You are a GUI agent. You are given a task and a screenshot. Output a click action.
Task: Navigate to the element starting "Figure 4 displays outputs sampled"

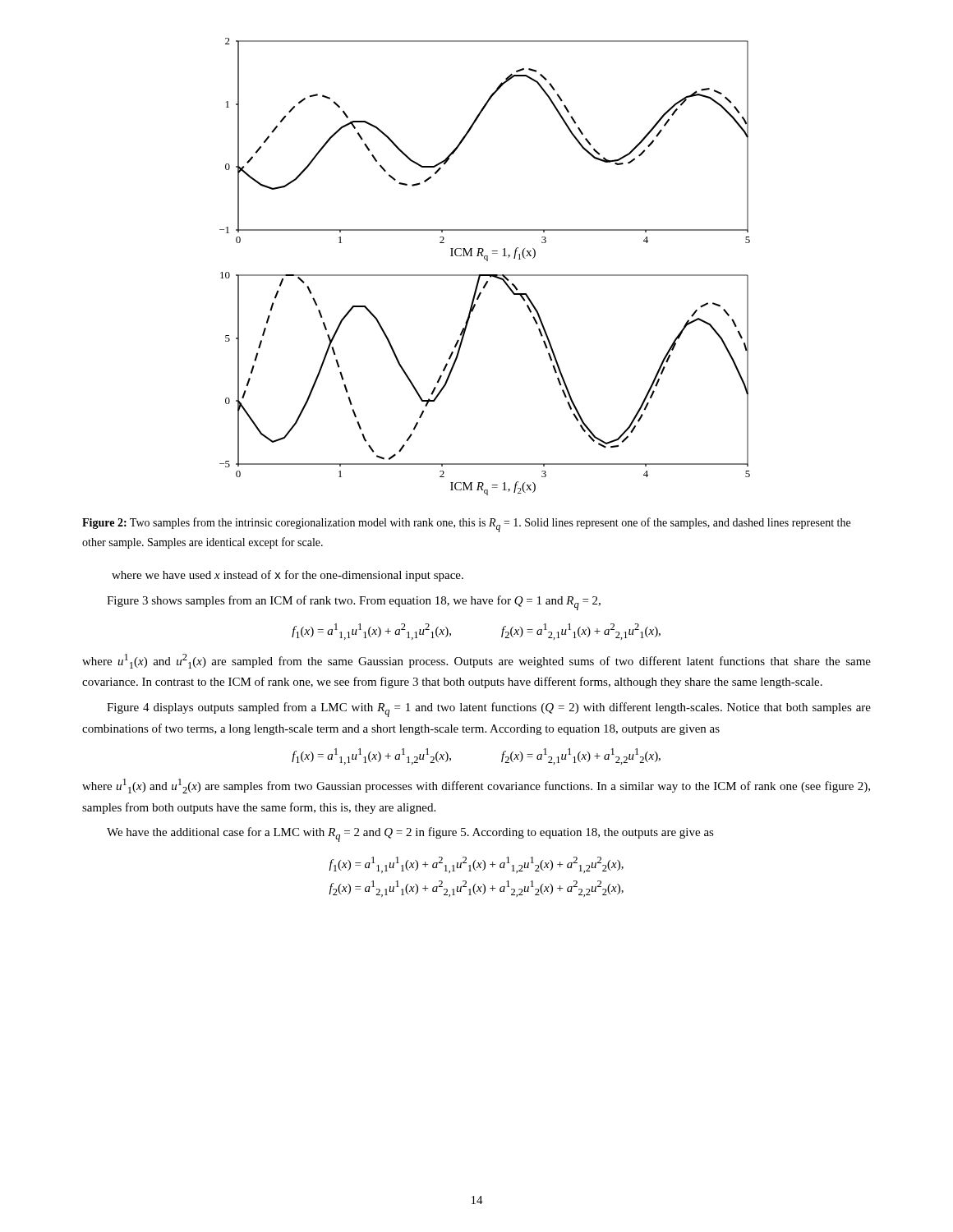(x=476, y=718)
